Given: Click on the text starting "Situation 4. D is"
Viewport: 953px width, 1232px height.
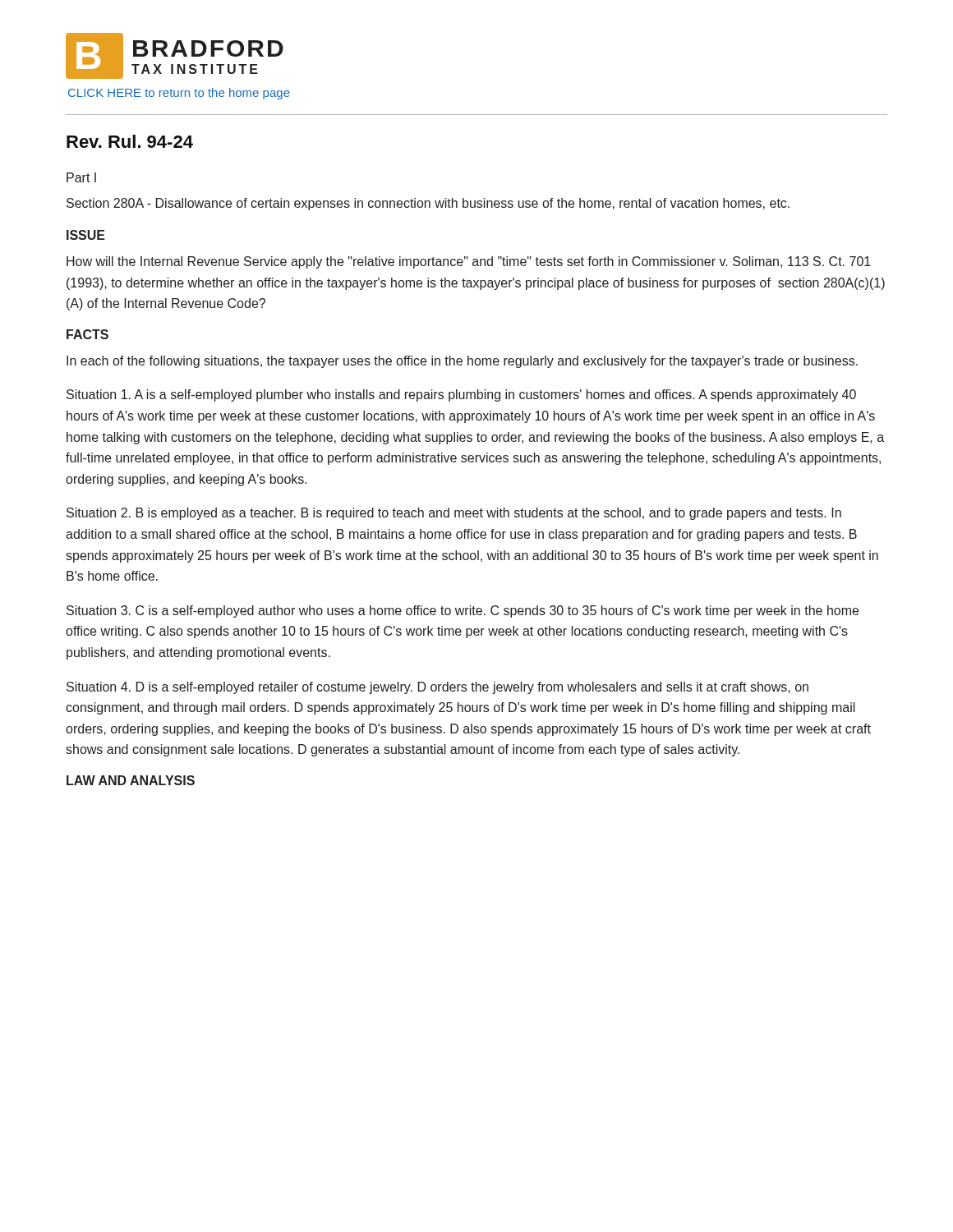Looking at the screenshot, I should (x=468, y=718).
